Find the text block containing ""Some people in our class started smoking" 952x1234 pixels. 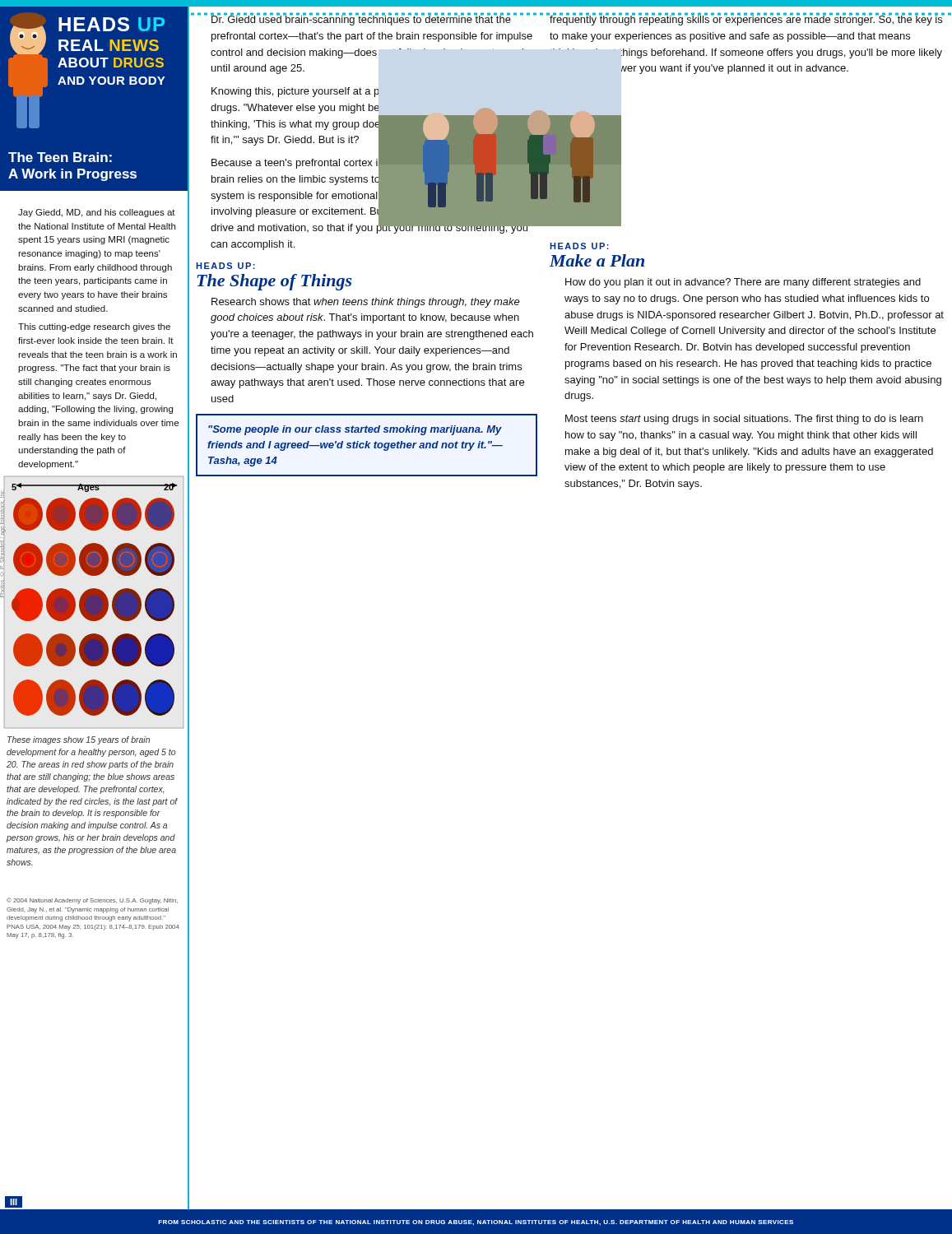point(355,444)
